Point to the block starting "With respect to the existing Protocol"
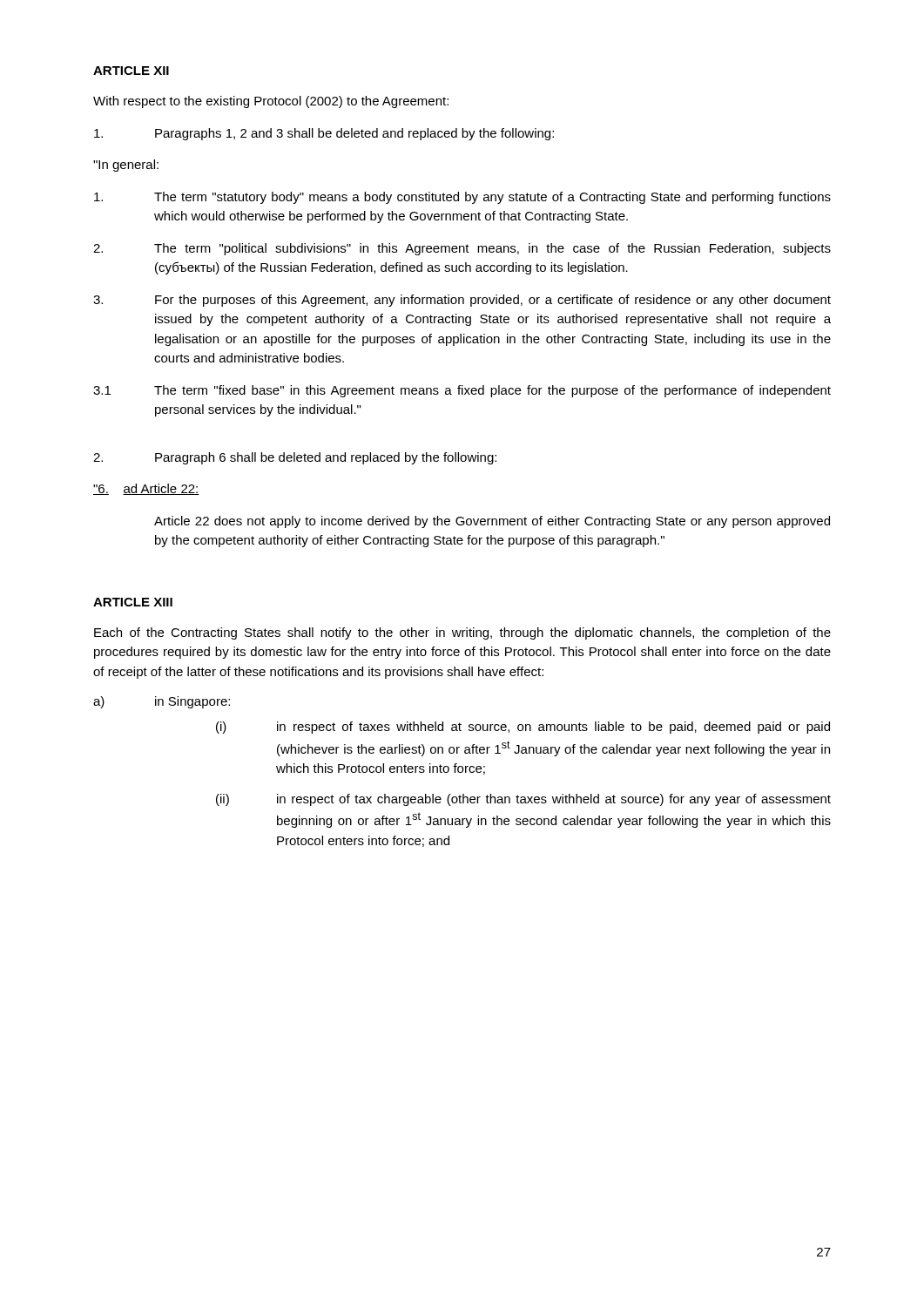The width and height of the screenshot is (924, 1307). tap(271, 101)
